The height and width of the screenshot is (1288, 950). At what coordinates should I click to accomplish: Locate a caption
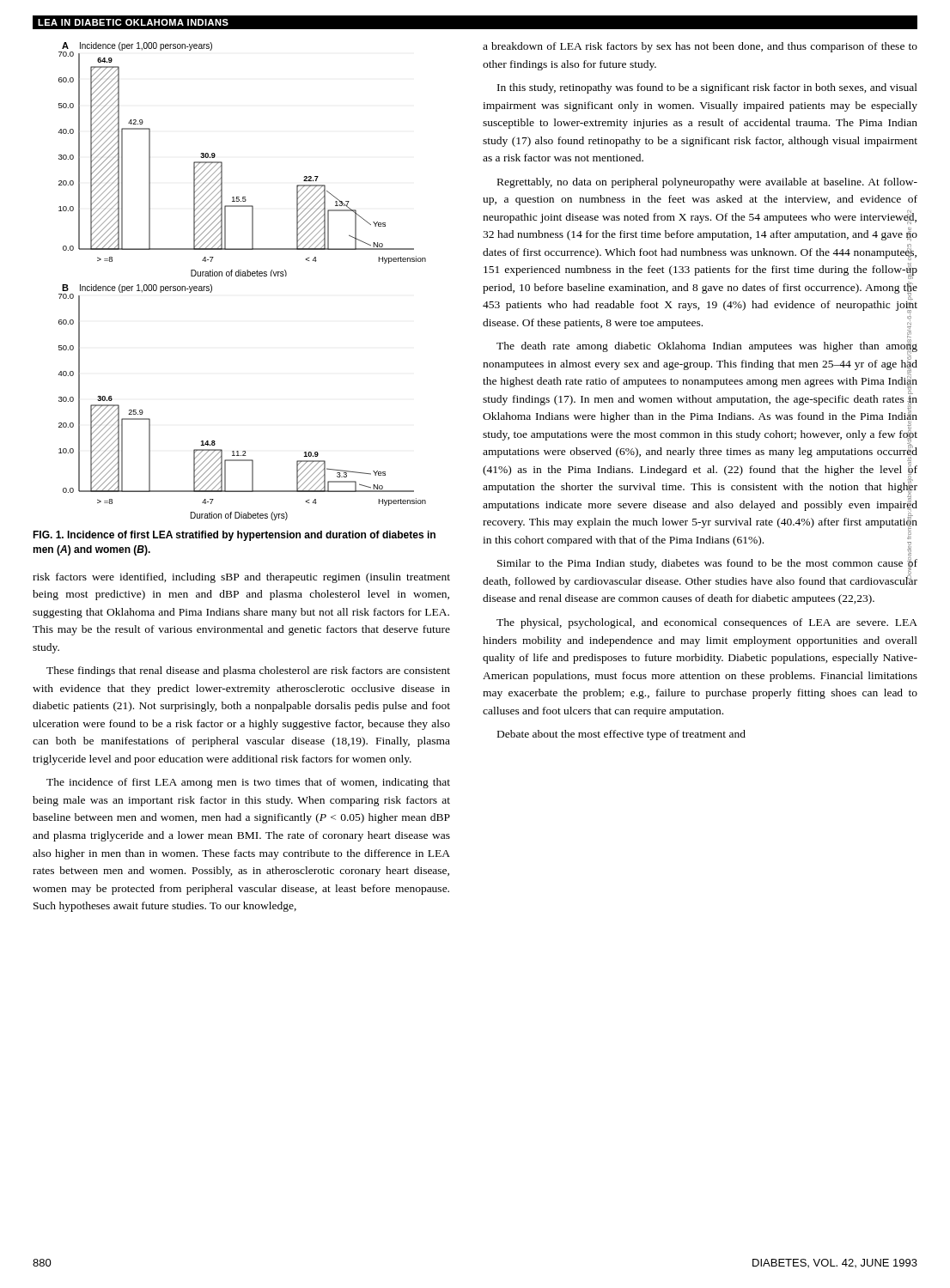(x=234, y=542)
